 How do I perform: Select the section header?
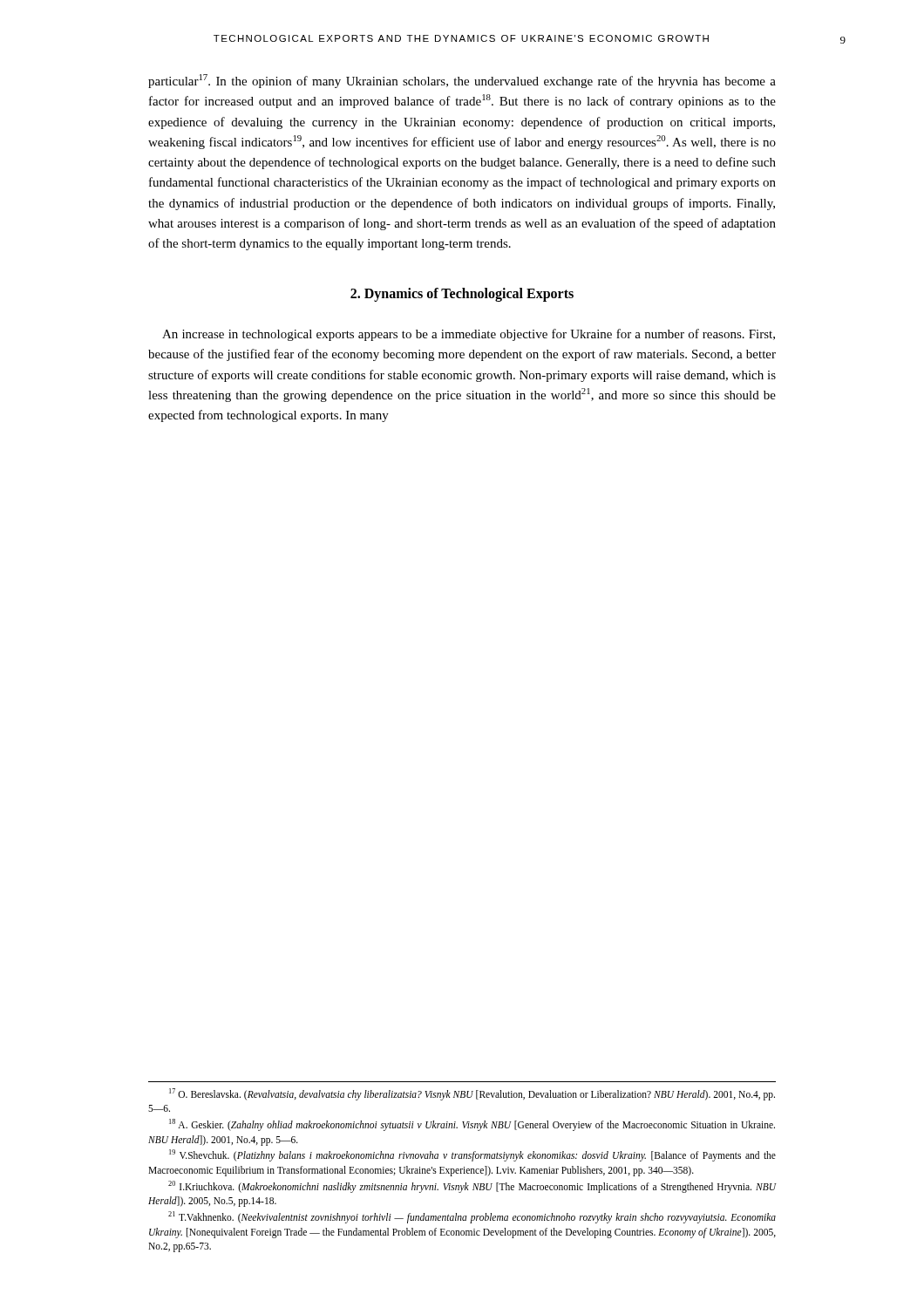(462, 294)
